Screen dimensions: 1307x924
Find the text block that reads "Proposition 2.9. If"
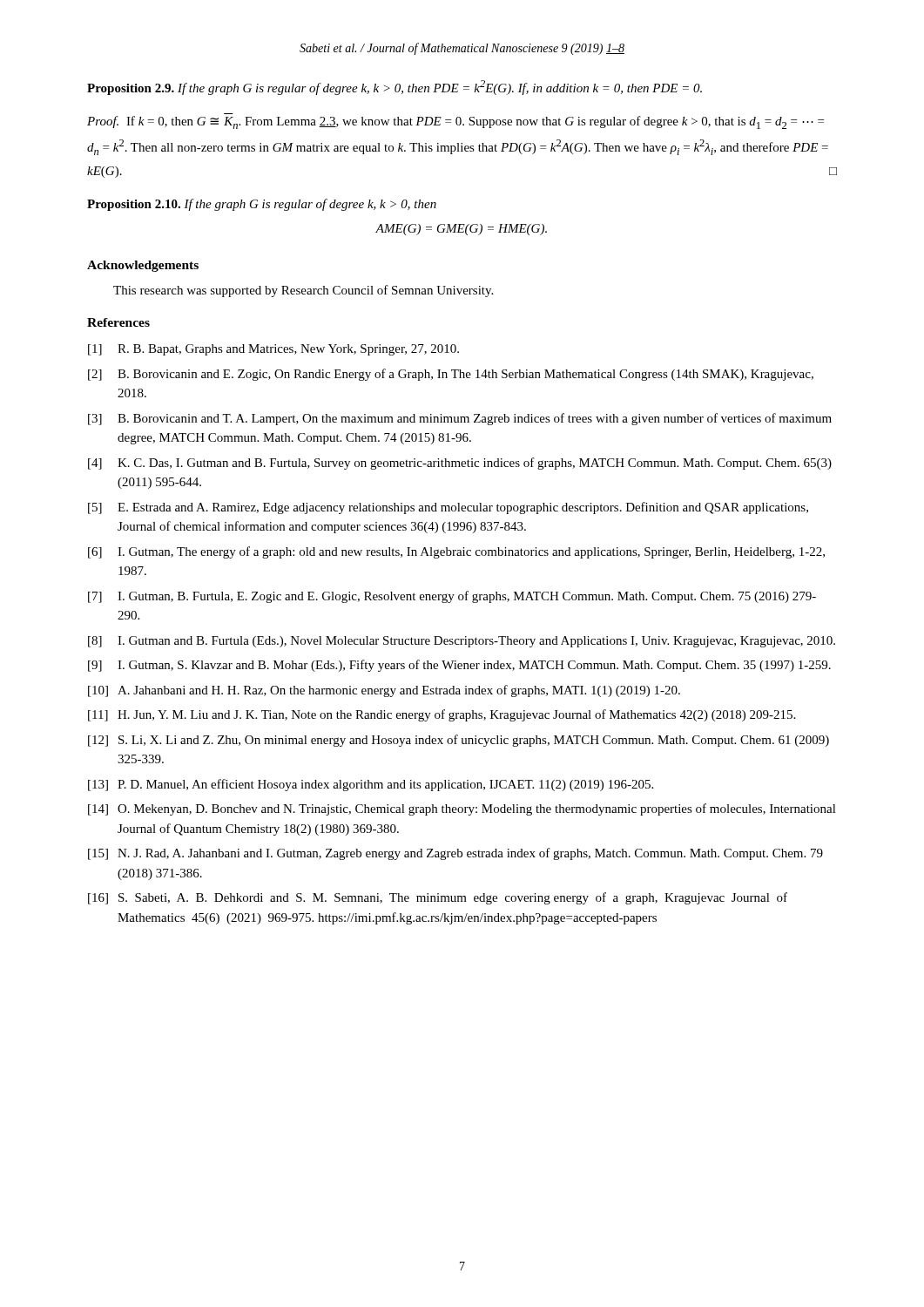coord(395,86)
